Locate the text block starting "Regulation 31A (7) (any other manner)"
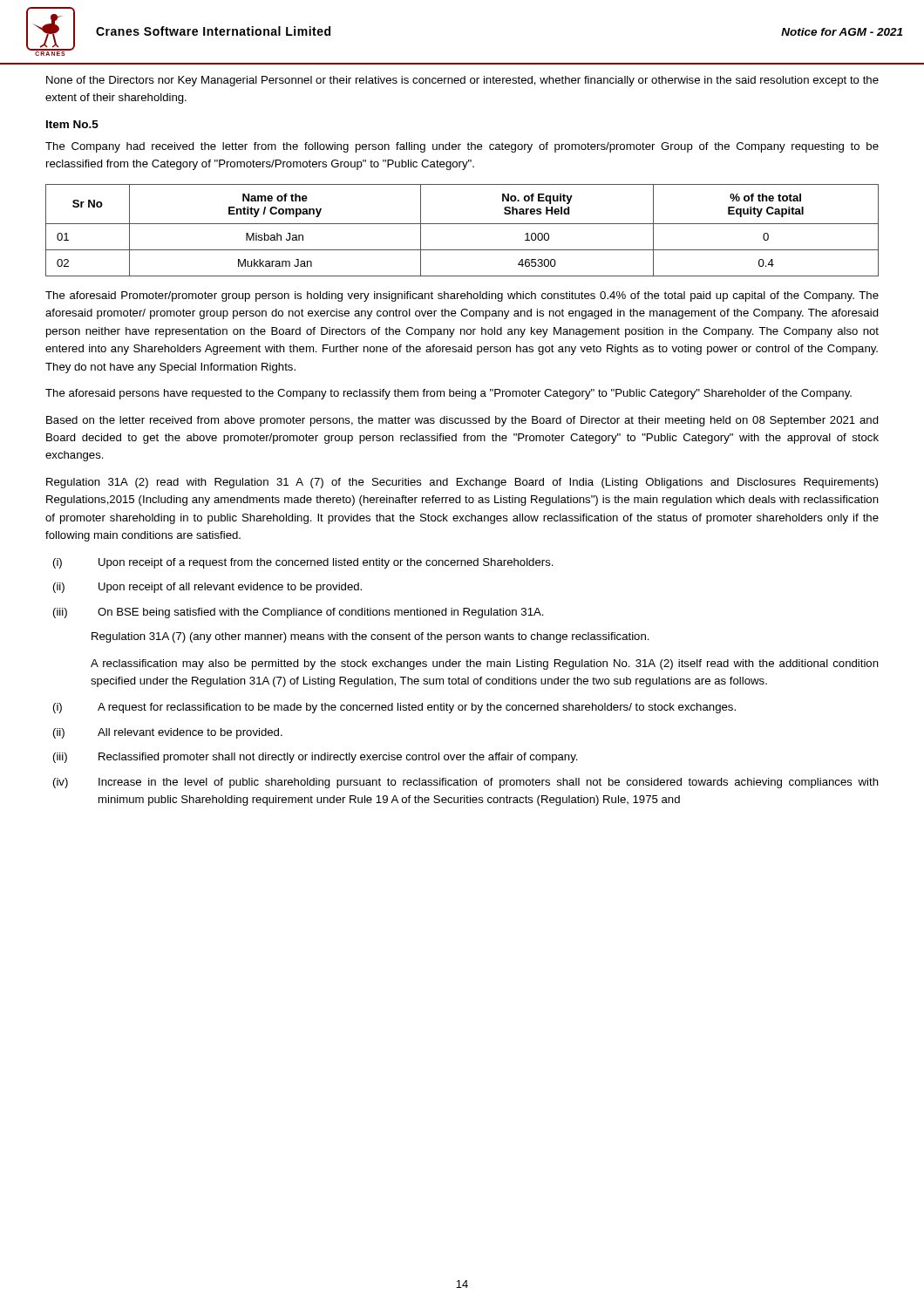Screen dimensions: 1308x924 click(x=370, y=636)
